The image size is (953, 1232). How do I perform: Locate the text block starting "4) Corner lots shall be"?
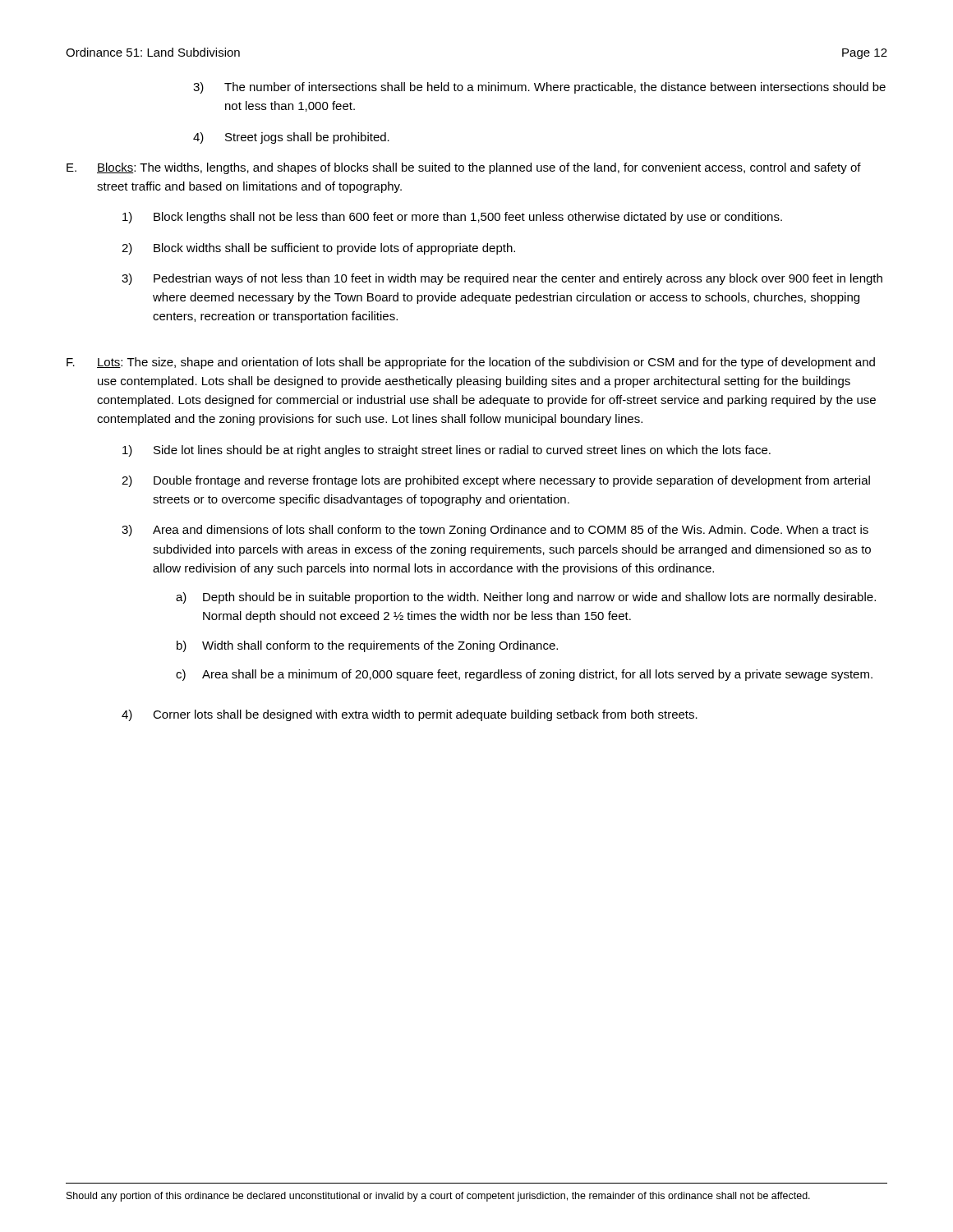pyautogui.click(x=504, y=714)
